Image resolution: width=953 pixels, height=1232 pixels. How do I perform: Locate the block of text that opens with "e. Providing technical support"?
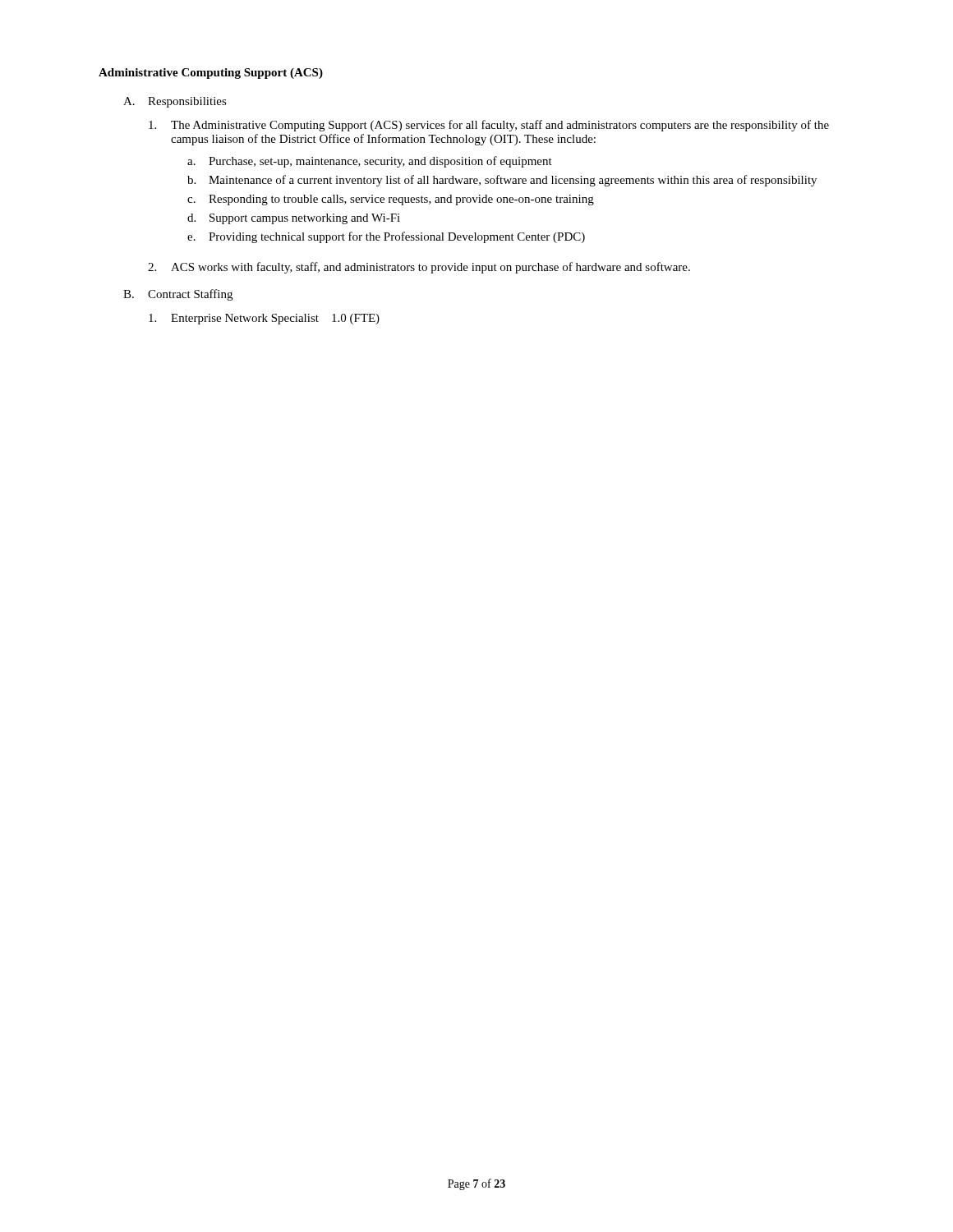(x=521, y=237)
